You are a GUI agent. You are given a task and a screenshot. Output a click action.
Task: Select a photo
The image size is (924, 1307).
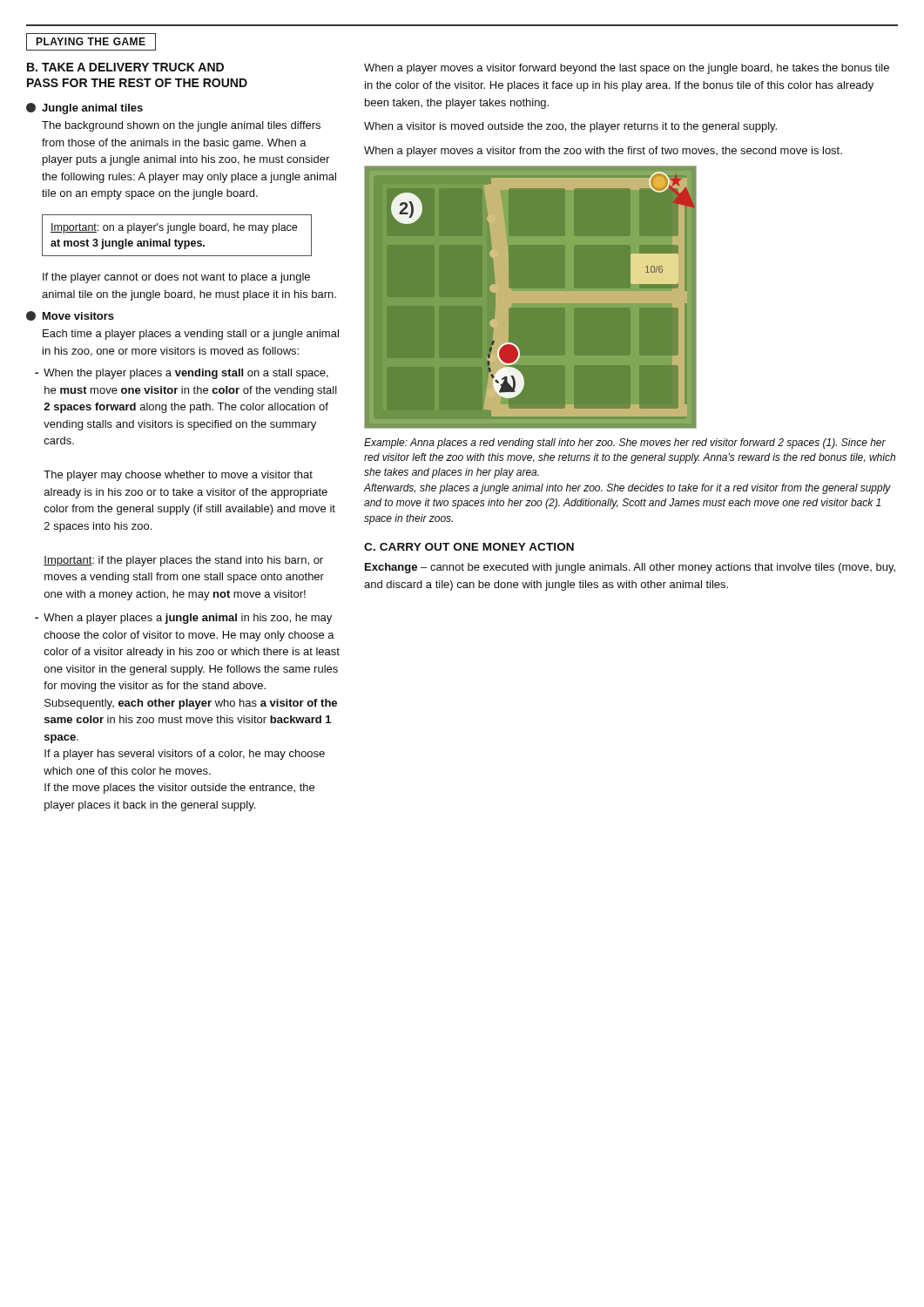(530, 297)
